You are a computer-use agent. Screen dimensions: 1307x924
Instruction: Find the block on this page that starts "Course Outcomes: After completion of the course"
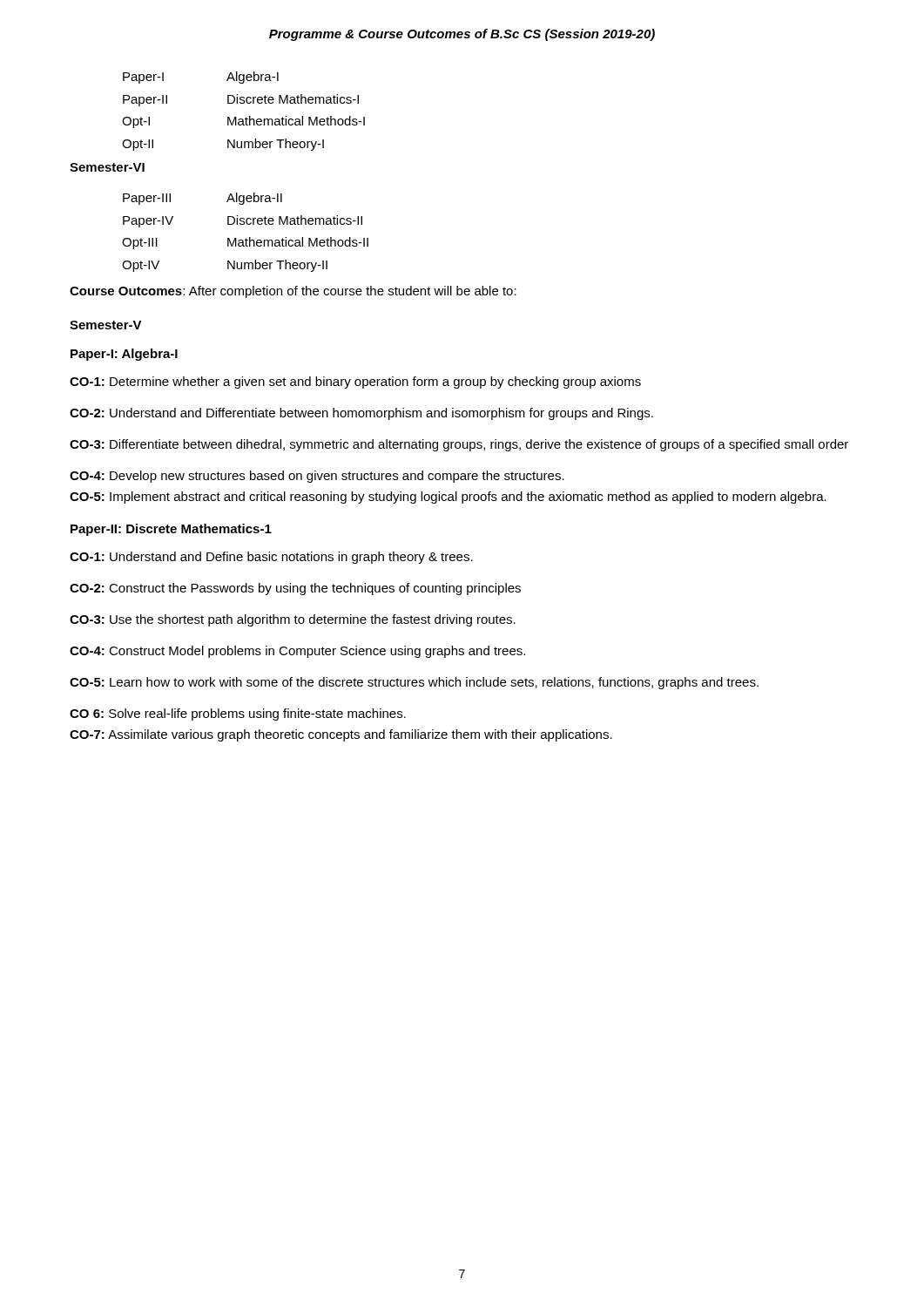[293, 291]
